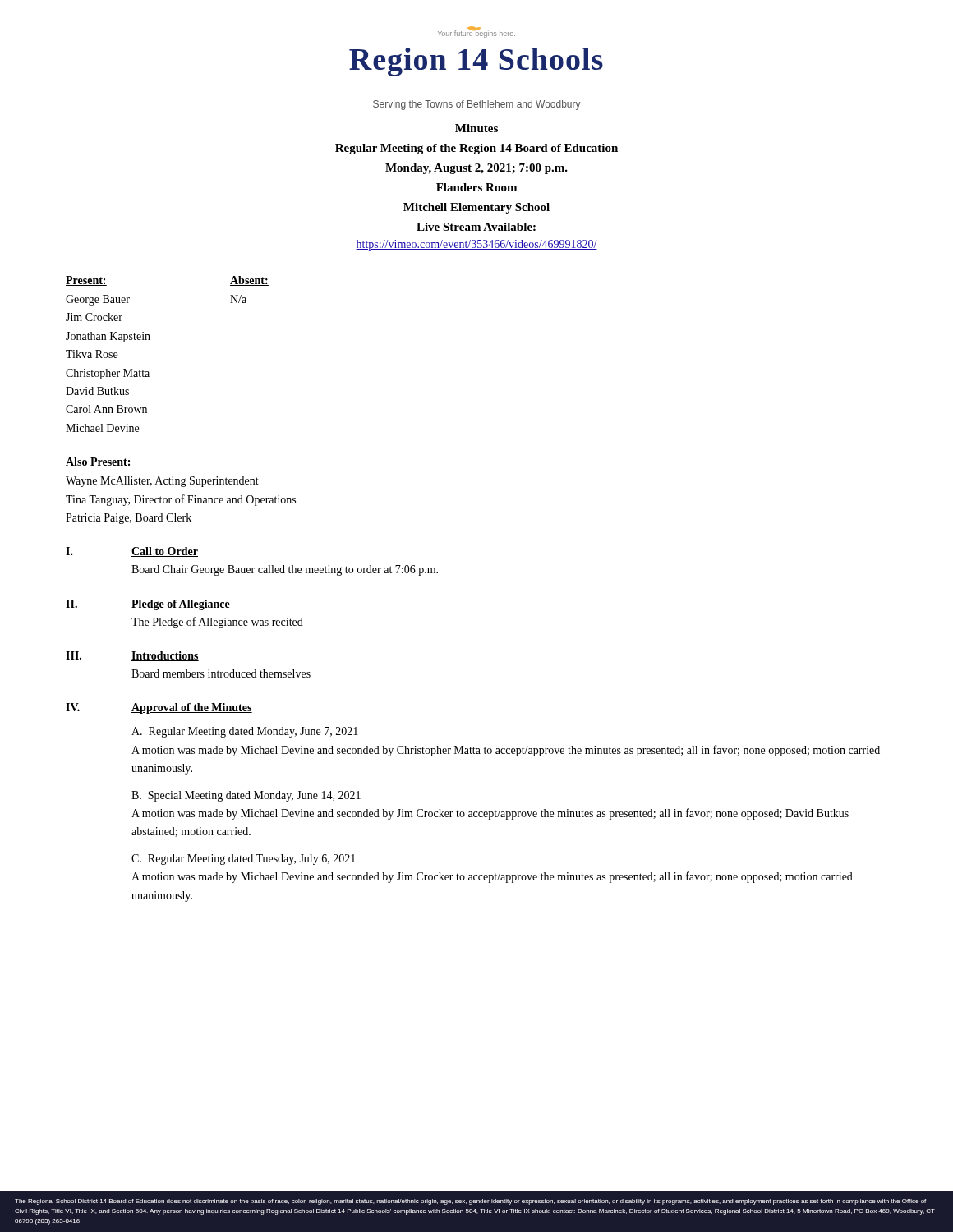Locate the passage starting "The Pledge of Allegiance was recited"
Viewport: 953px width, 1232px height.
coord(217,622)
